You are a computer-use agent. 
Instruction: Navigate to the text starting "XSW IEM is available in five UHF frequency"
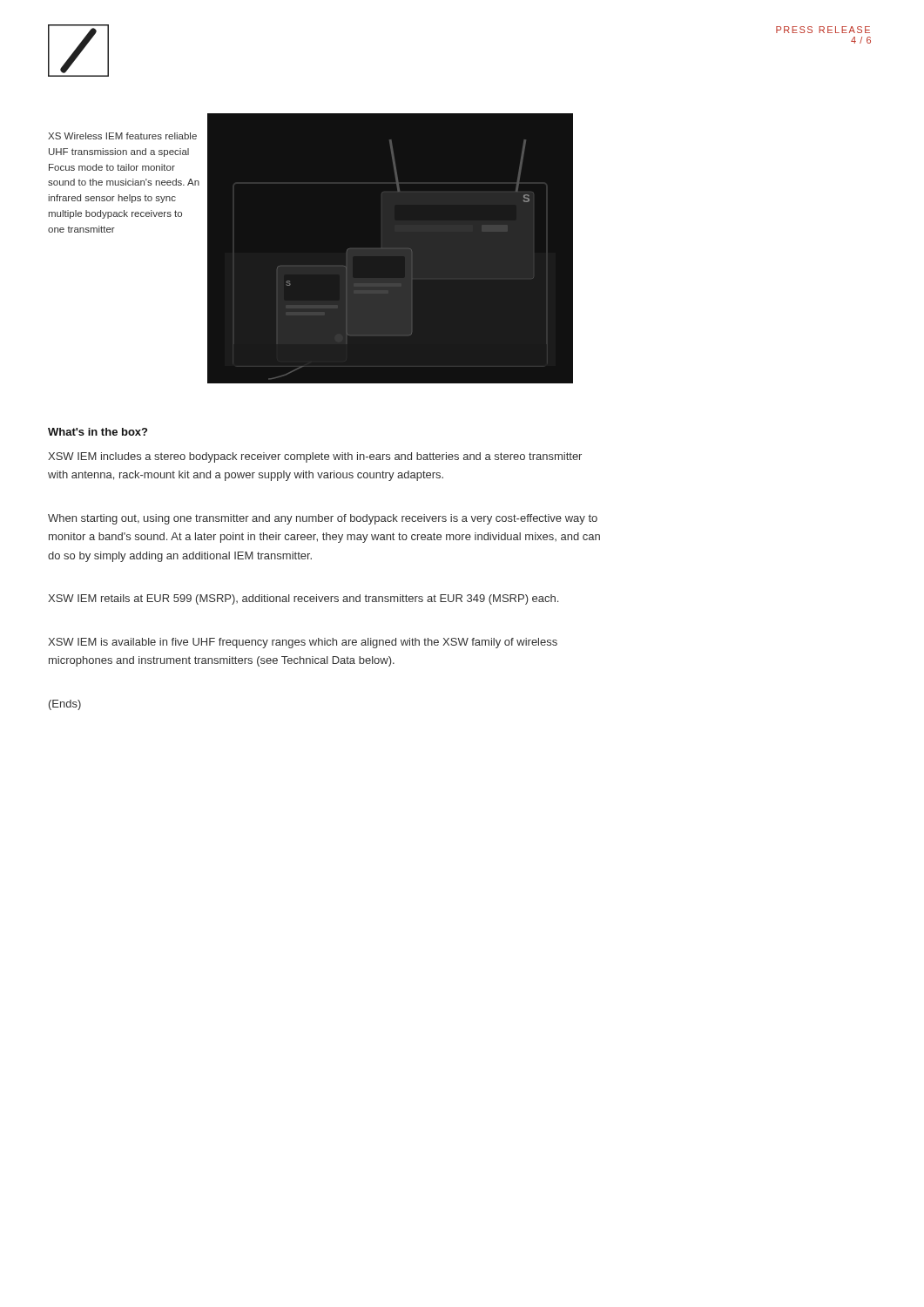[x=303, y=651]
